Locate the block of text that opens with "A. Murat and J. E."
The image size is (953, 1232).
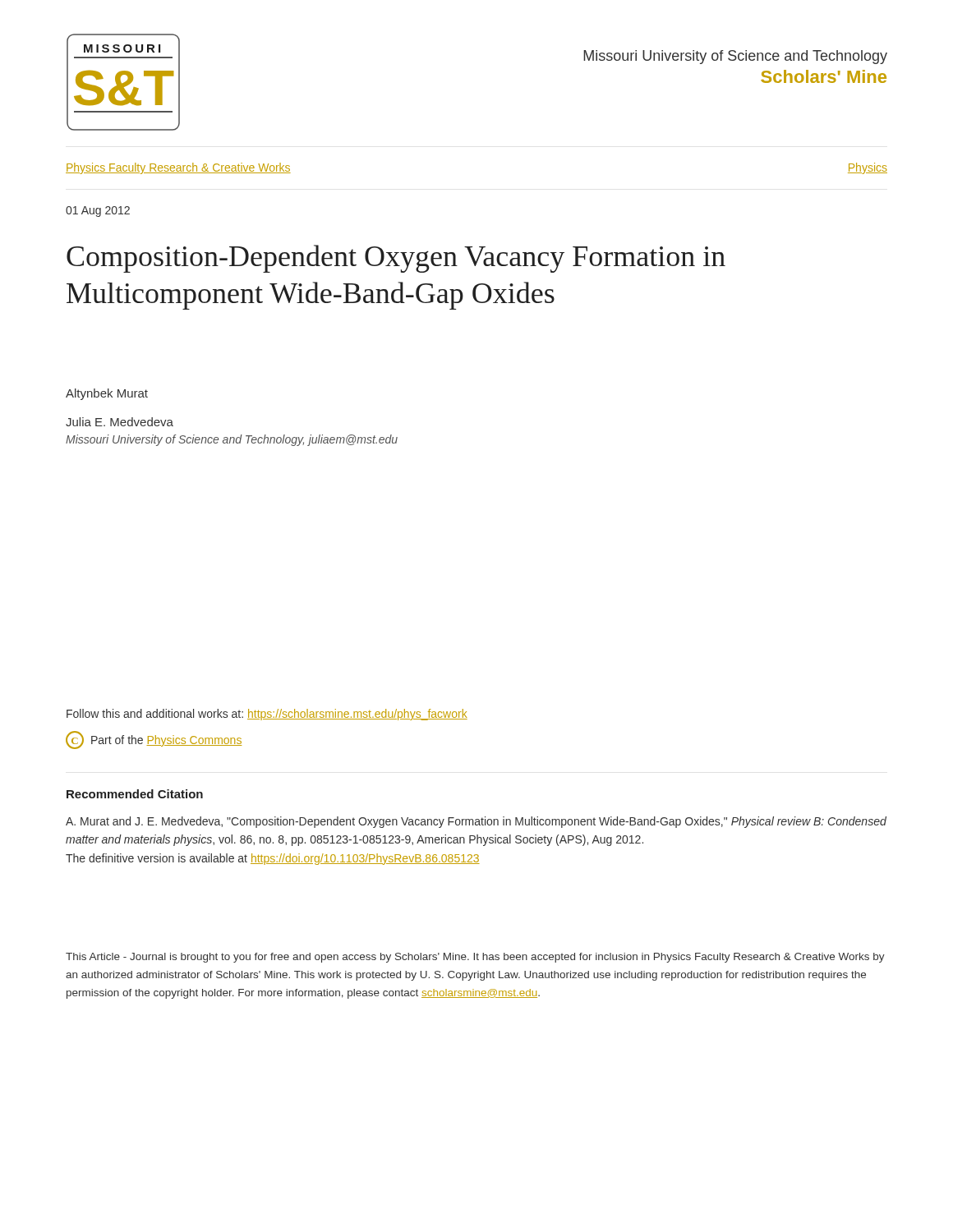click(x=476, y=840)
